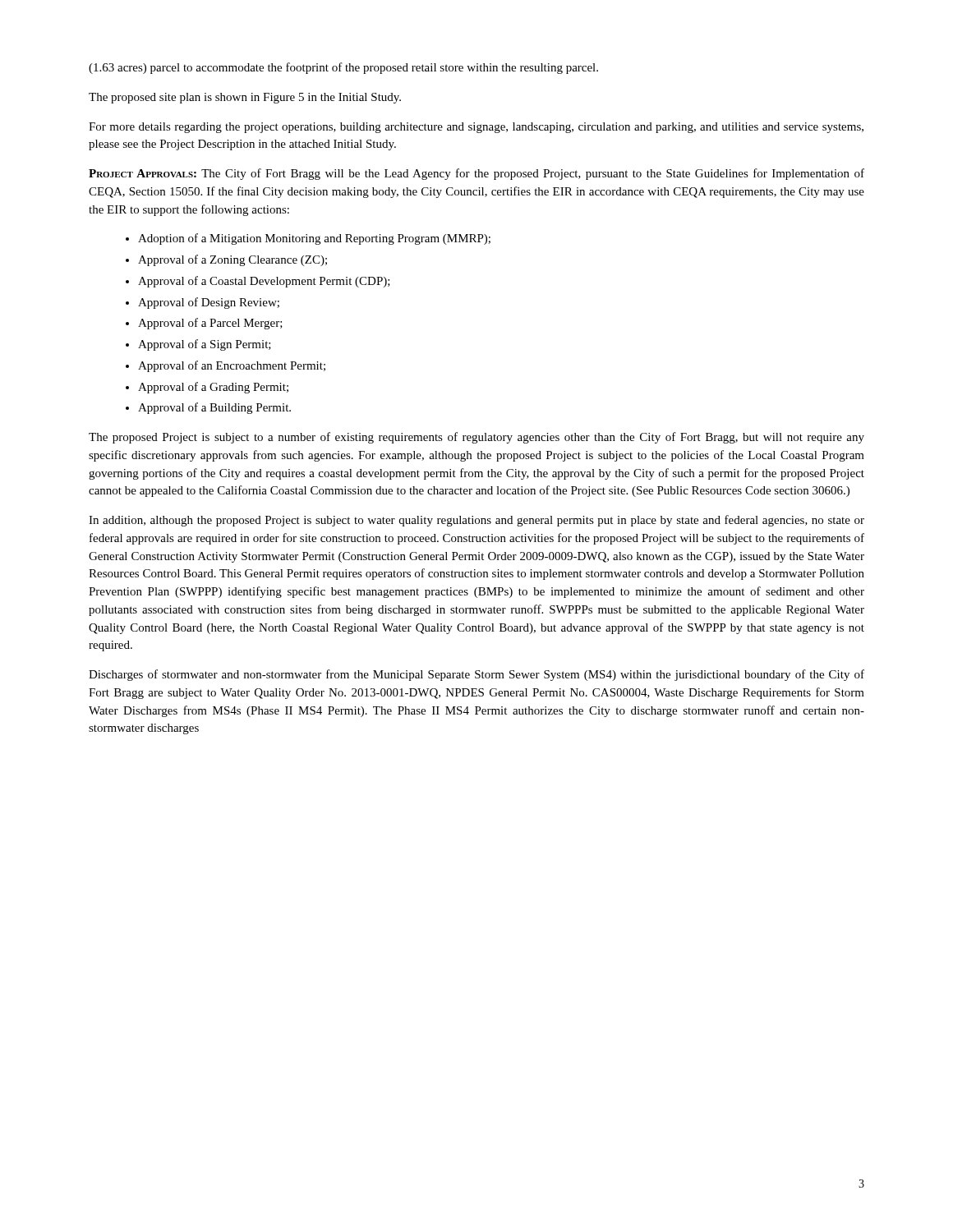Image resolution: width=953 pixels, height=1232 pixels.
Task: Click the passage that begins "(1.63 acres) parcel to accommodate the"
Action: pos(344,67)
